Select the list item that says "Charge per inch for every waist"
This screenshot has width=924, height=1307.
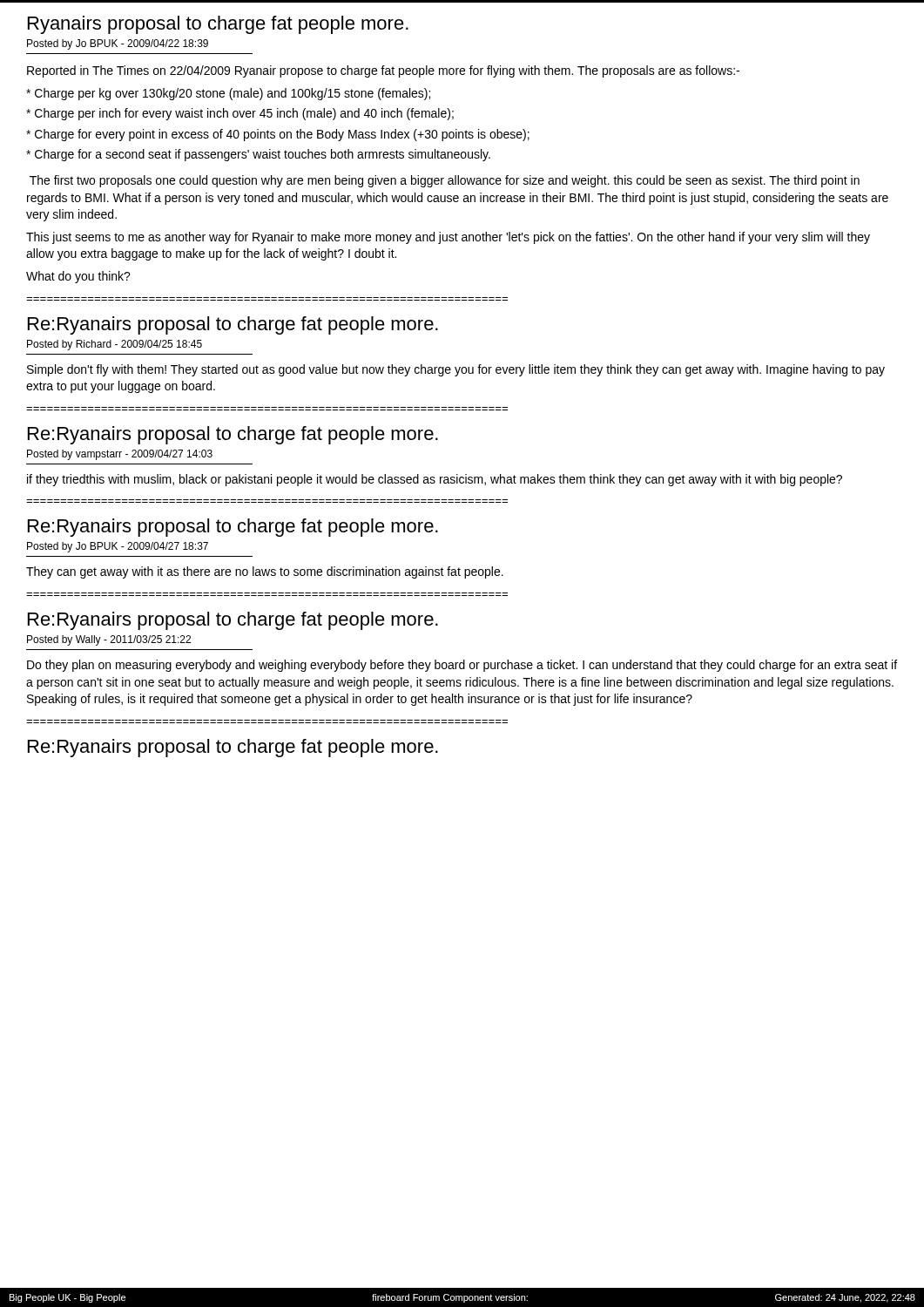[x=240, y=113]
